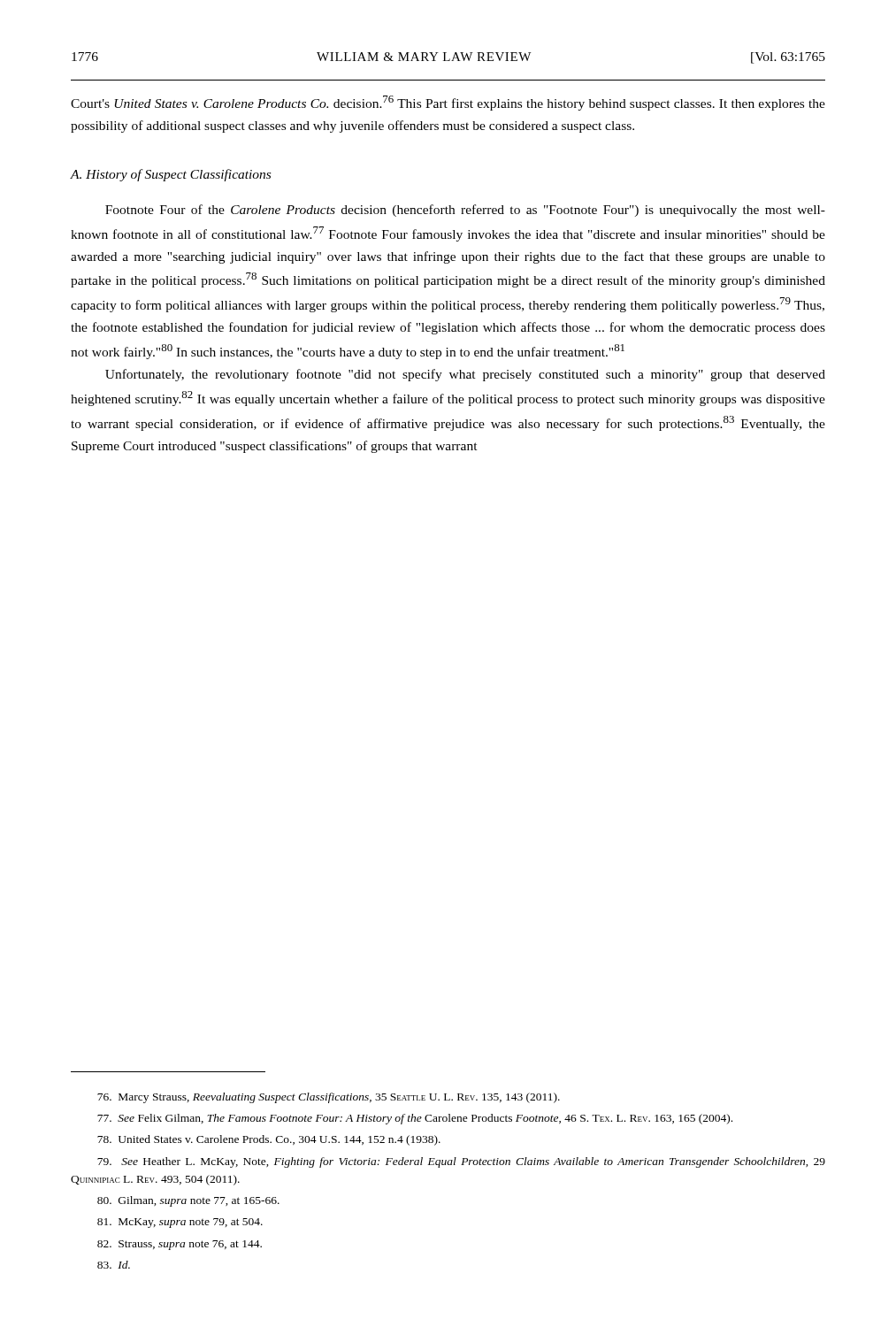The height and width of the screenshot is (1327, 896).
Task: Select the block starting "See Felix Gilman, The Famous"
Action: point(415,1118)
